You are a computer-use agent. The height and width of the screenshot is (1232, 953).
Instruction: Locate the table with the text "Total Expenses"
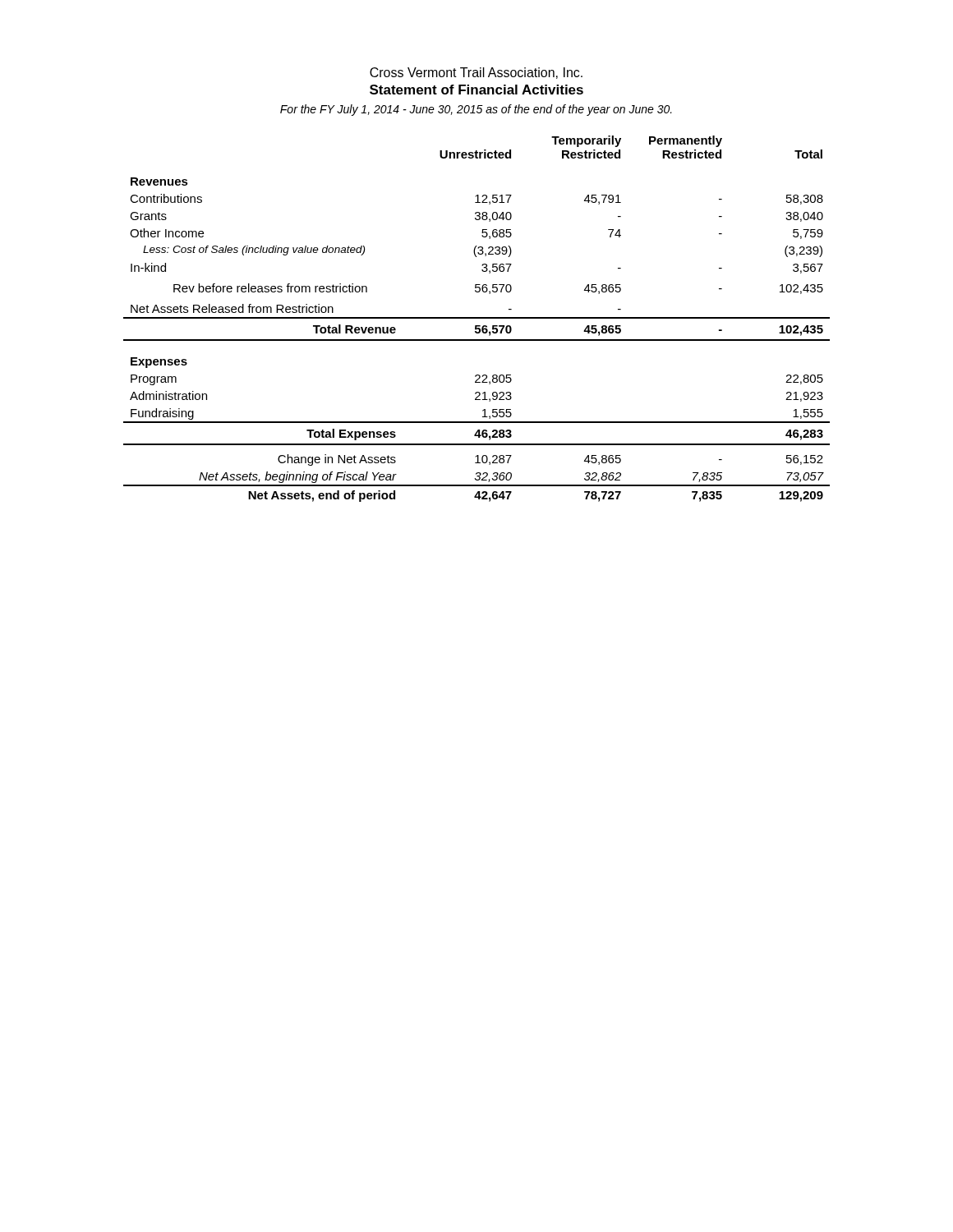(476, 317)
